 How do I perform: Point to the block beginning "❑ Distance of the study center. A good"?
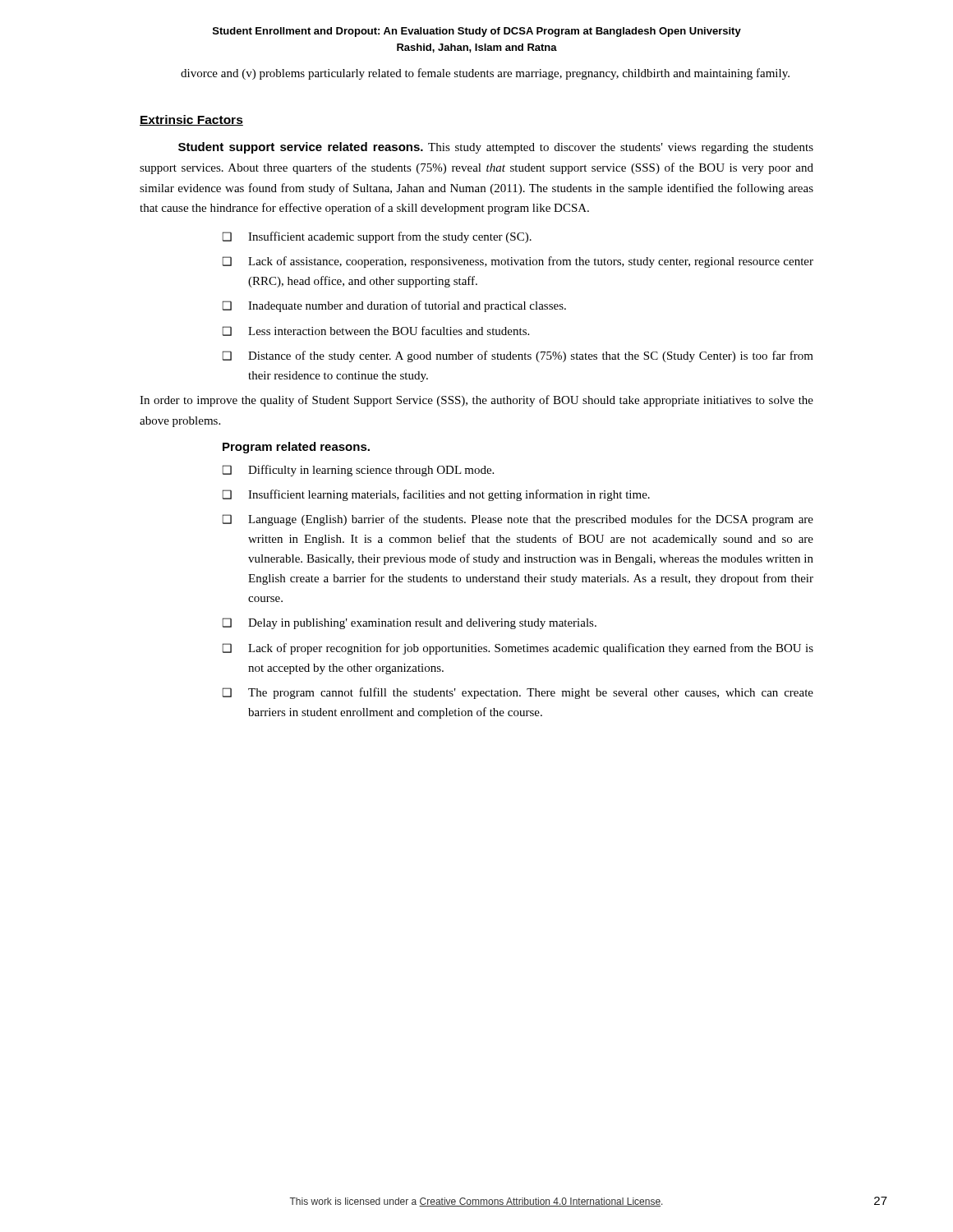[518, 366]
